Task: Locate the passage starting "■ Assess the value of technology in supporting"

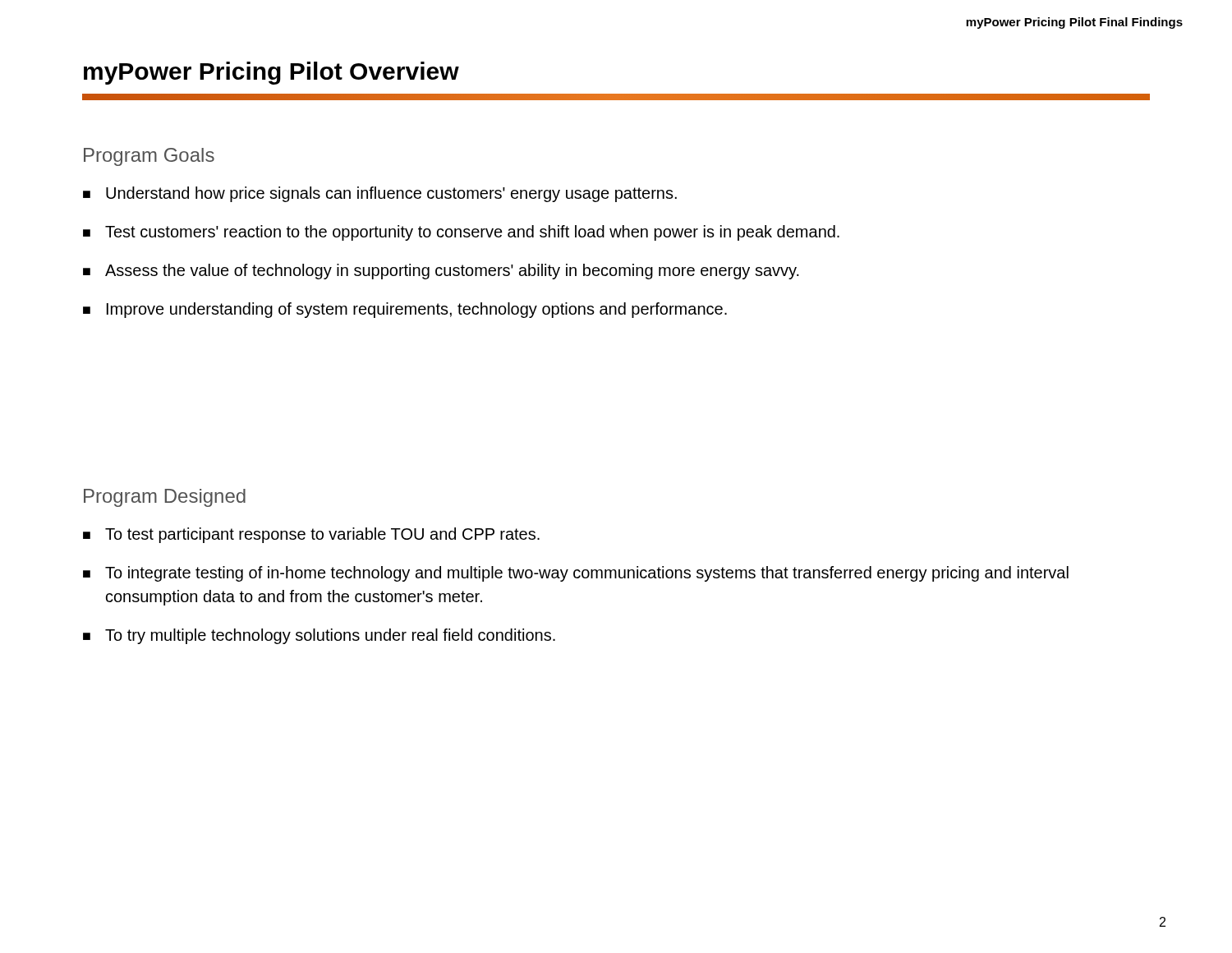Action: 441,271
